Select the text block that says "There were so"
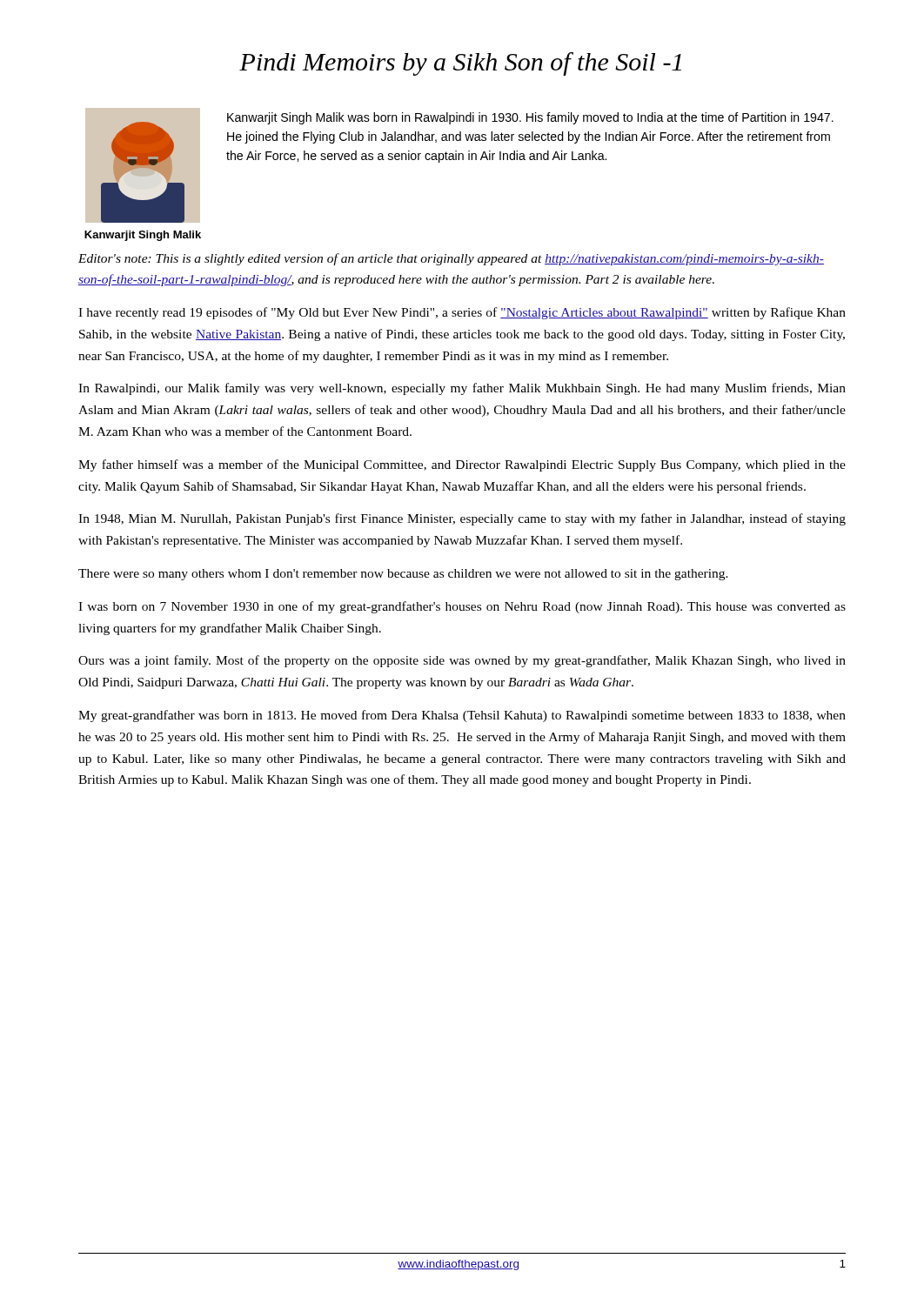The width and height of the screenshot is (924, 1305). tap(403, 573)
